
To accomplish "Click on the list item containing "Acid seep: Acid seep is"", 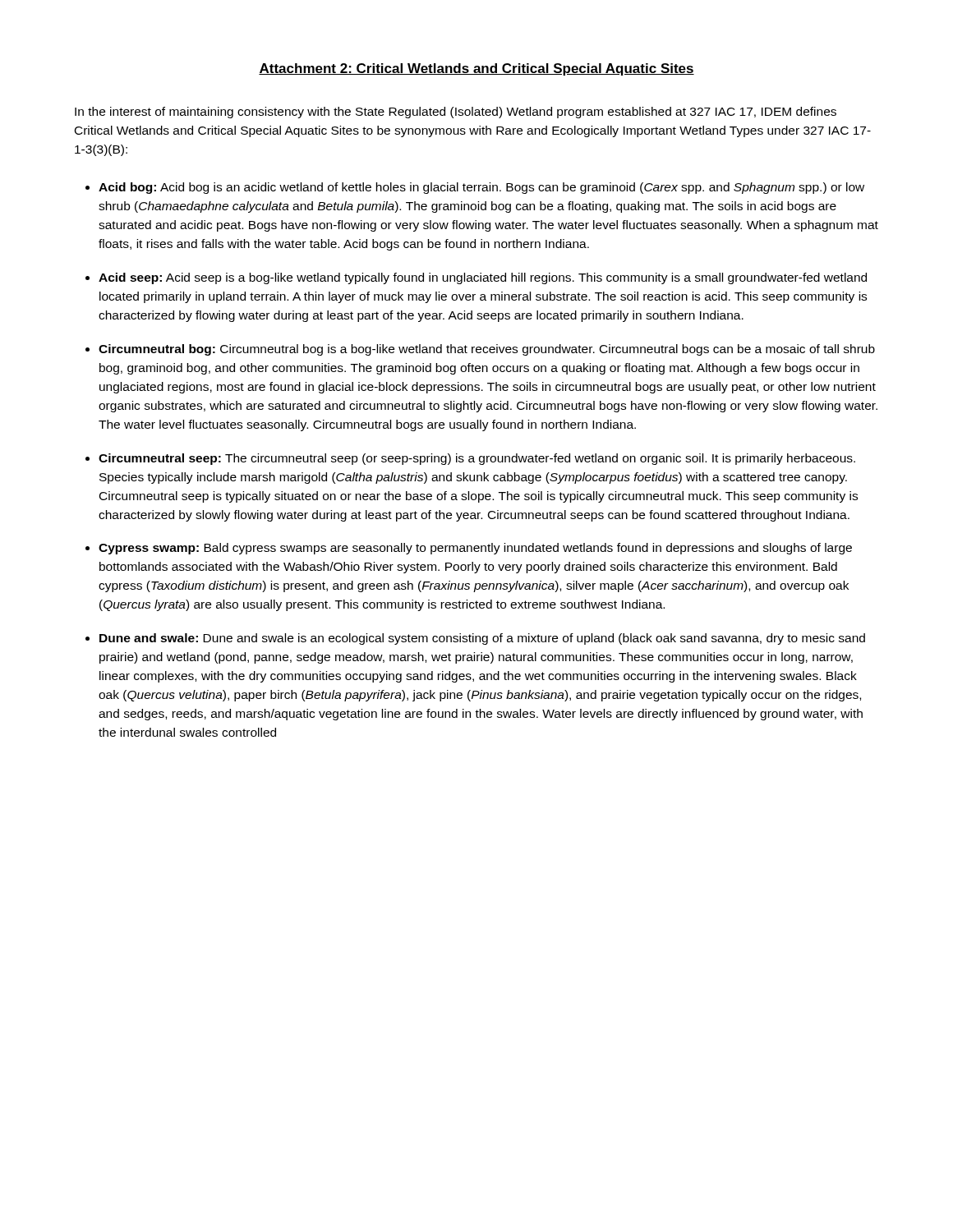I will tap(483, 296).
